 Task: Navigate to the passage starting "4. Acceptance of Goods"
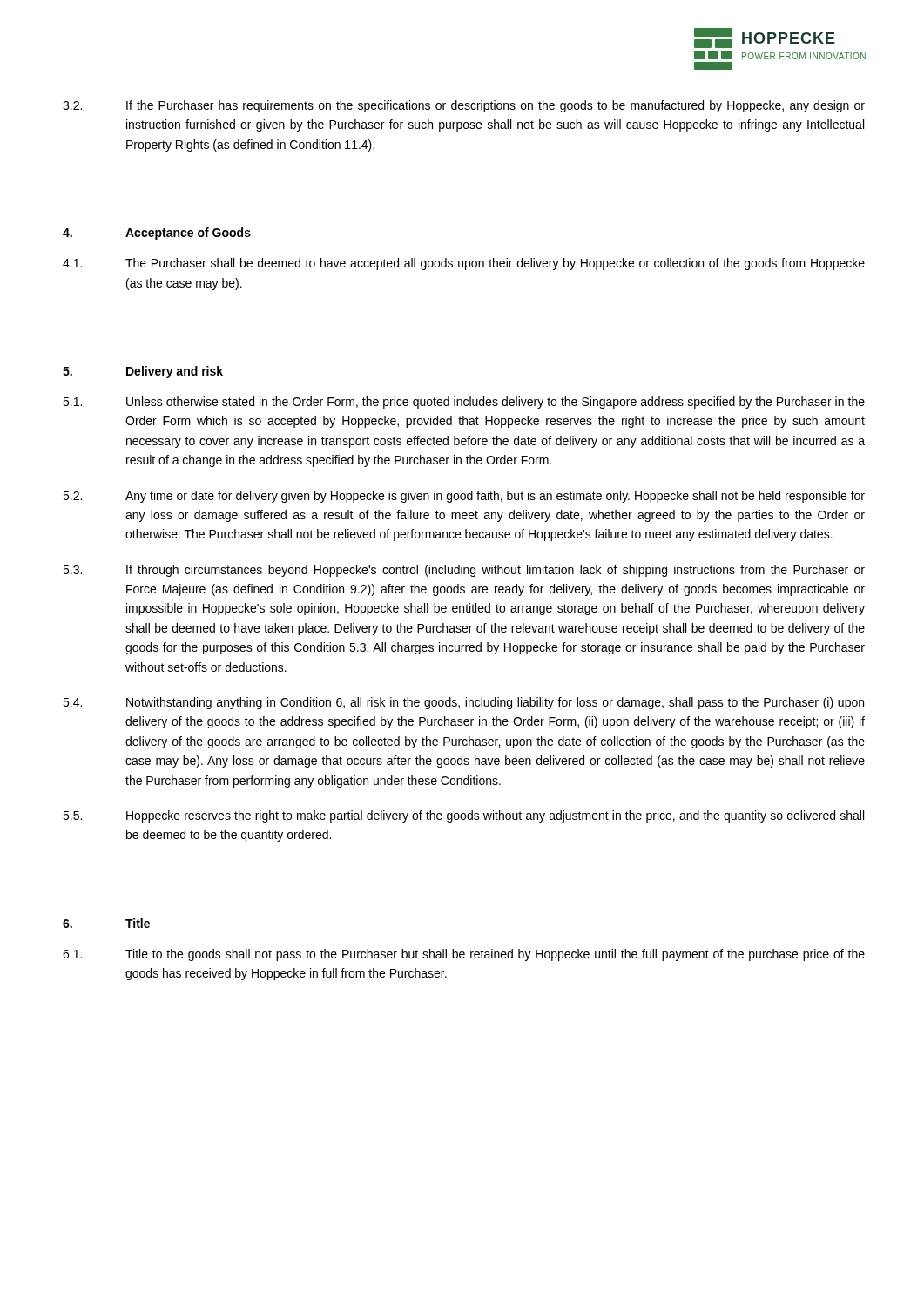157,234
